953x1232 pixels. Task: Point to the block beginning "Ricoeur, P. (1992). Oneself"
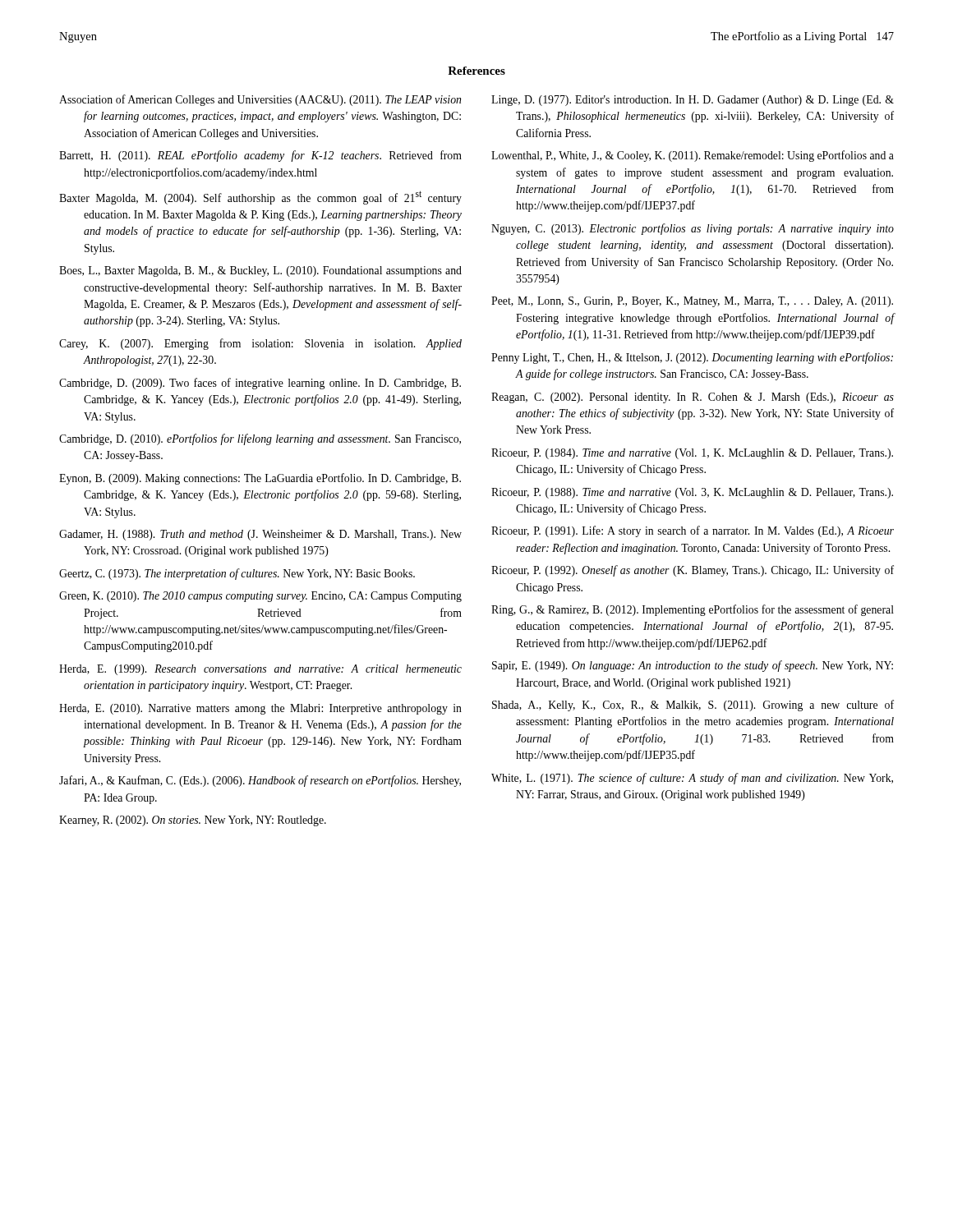pyautogui.click(x=693, y=579)
